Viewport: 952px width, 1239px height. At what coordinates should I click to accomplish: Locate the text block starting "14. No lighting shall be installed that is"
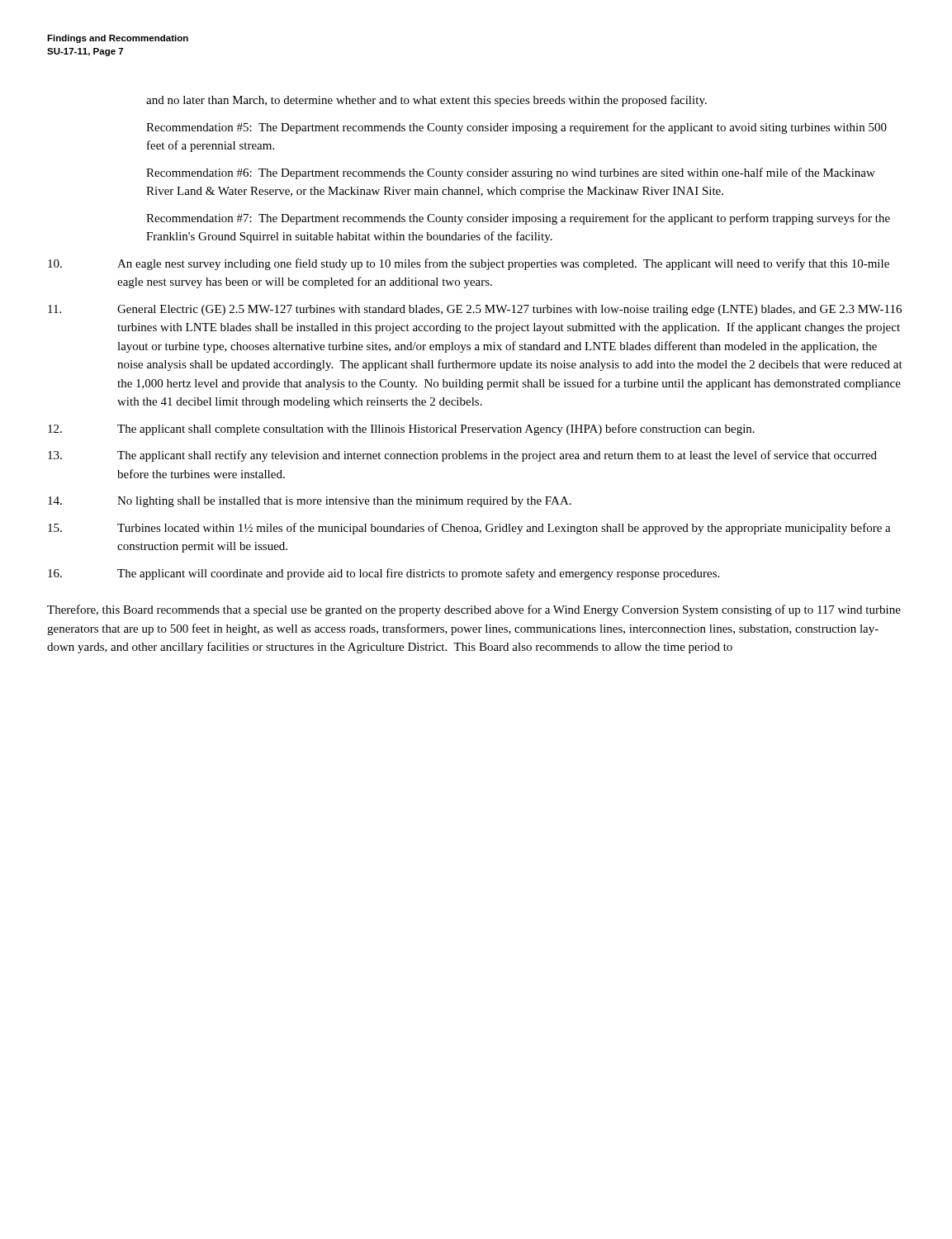click(475, 501)
